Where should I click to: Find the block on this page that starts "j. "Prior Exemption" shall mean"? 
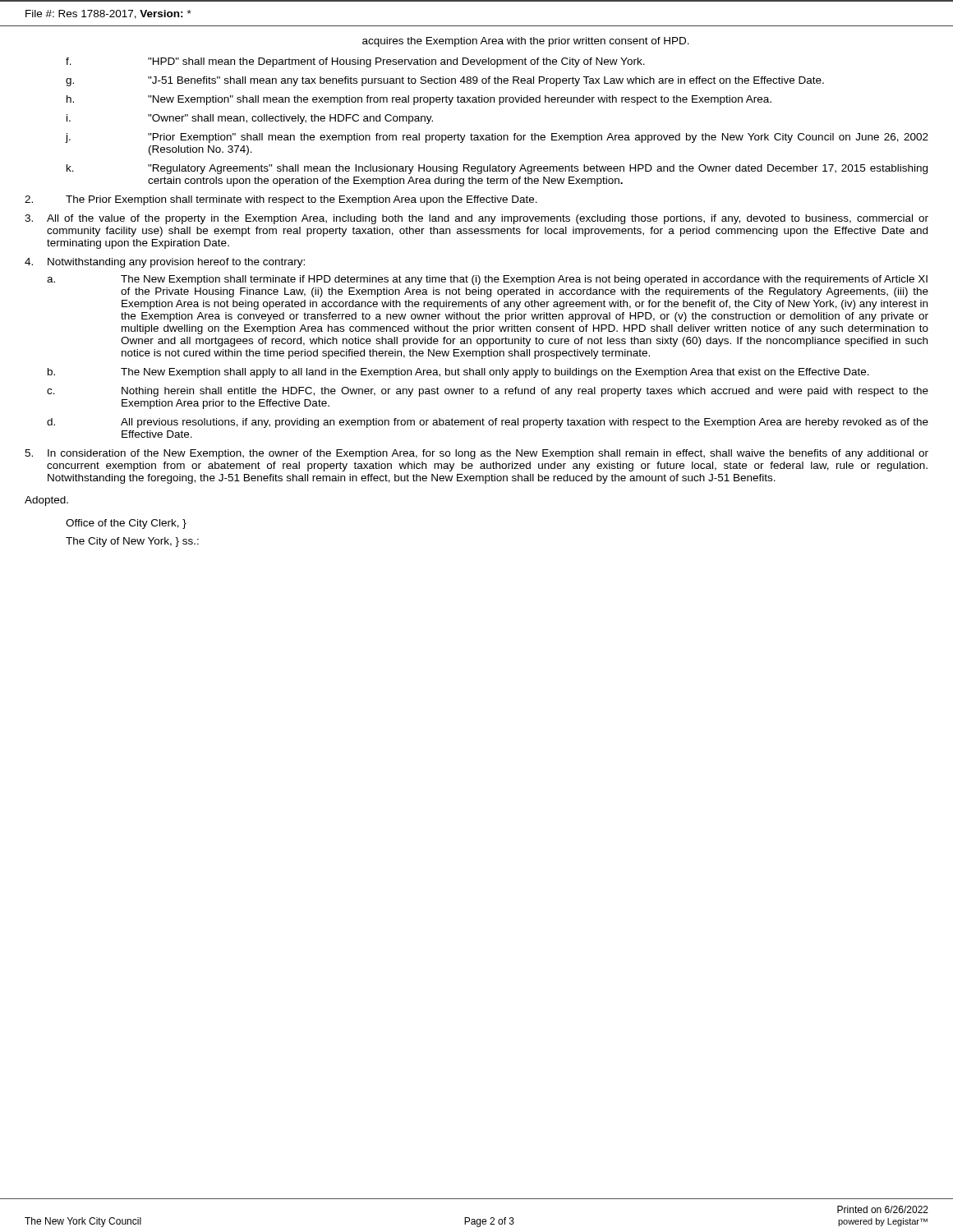point(476,143)
